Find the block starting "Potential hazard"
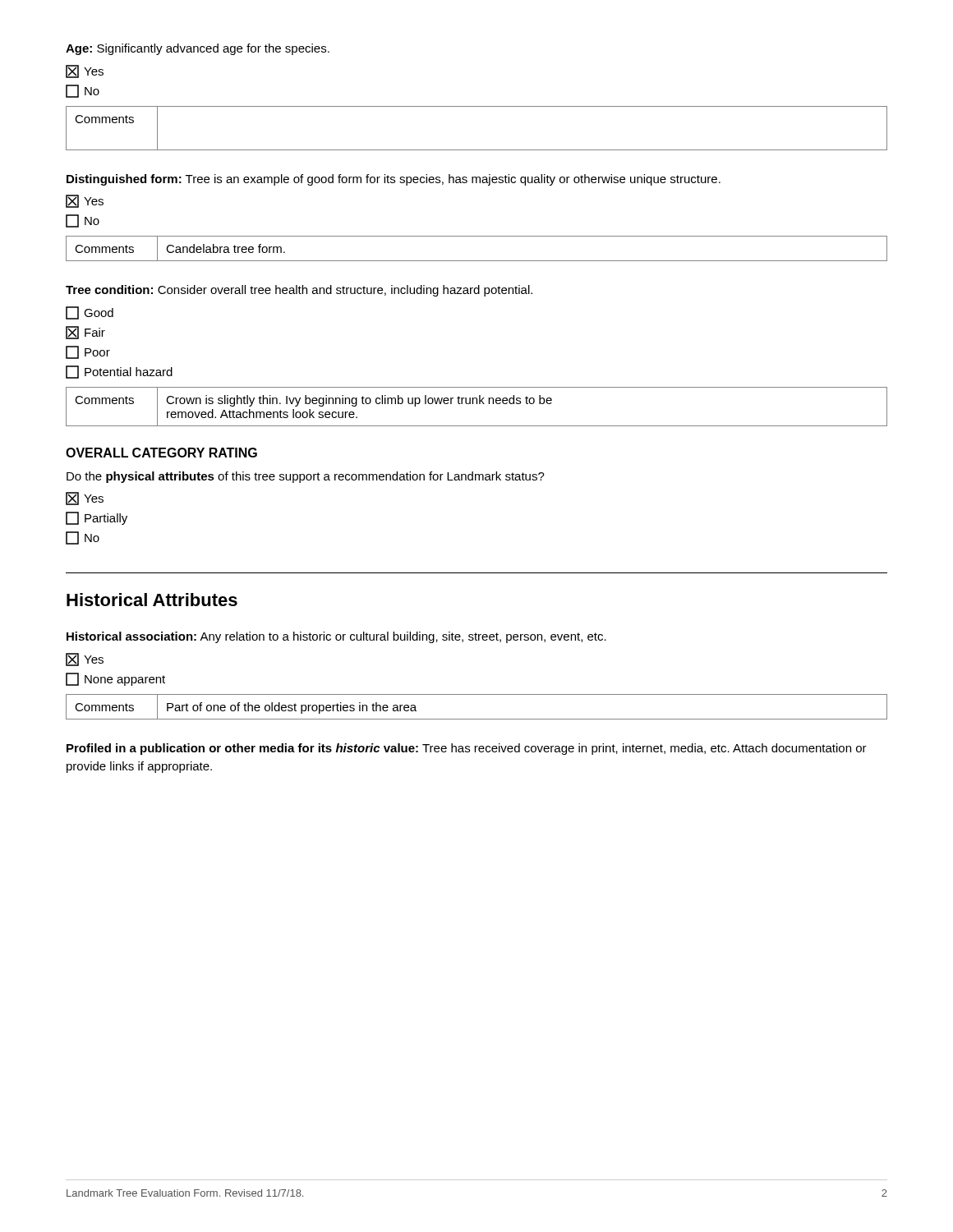Image resolution: width=953 pixels, height=1232 pixels. click(119, 372)
